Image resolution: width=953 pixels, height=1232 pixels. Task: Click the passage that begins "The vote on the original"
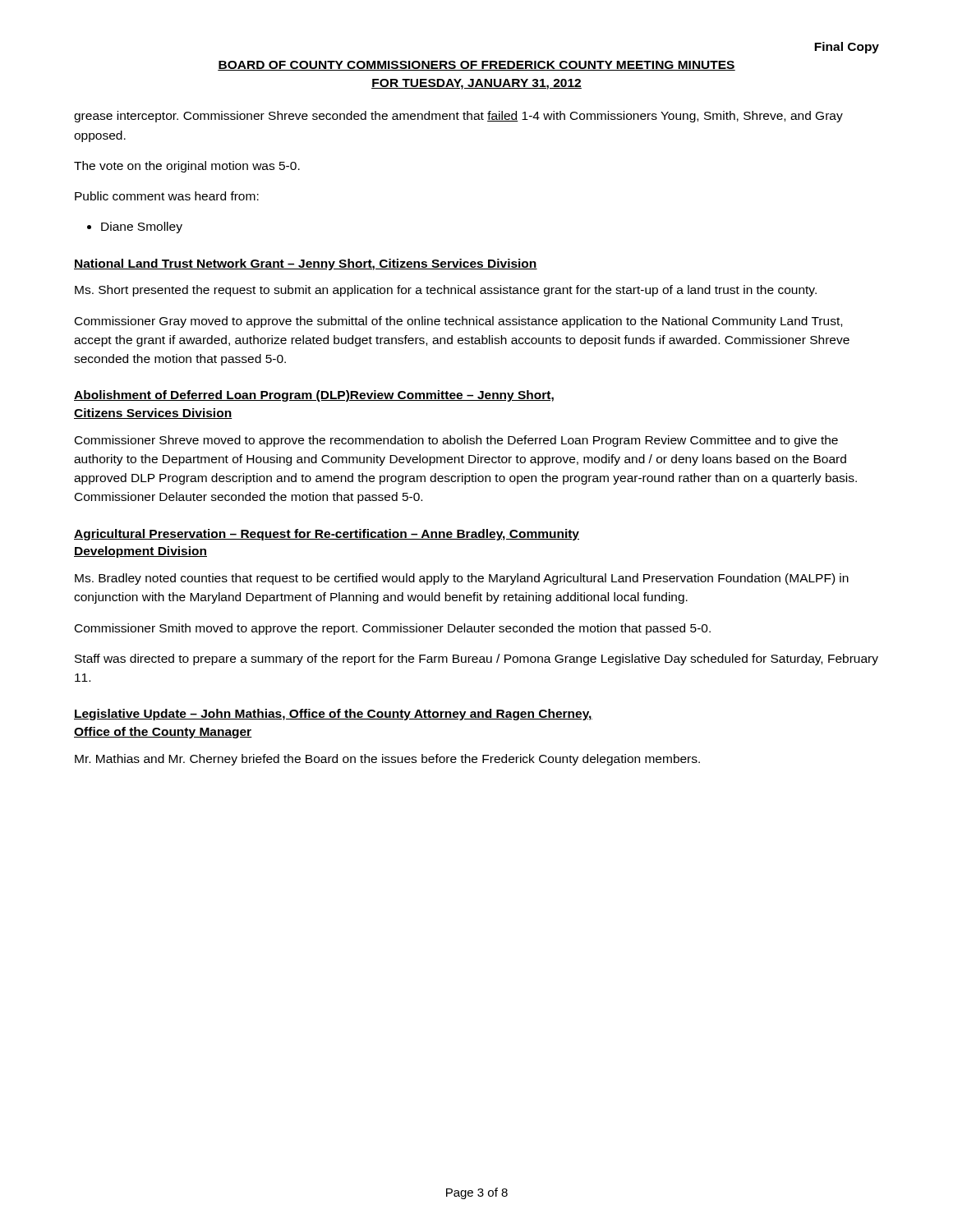point(187,167)
